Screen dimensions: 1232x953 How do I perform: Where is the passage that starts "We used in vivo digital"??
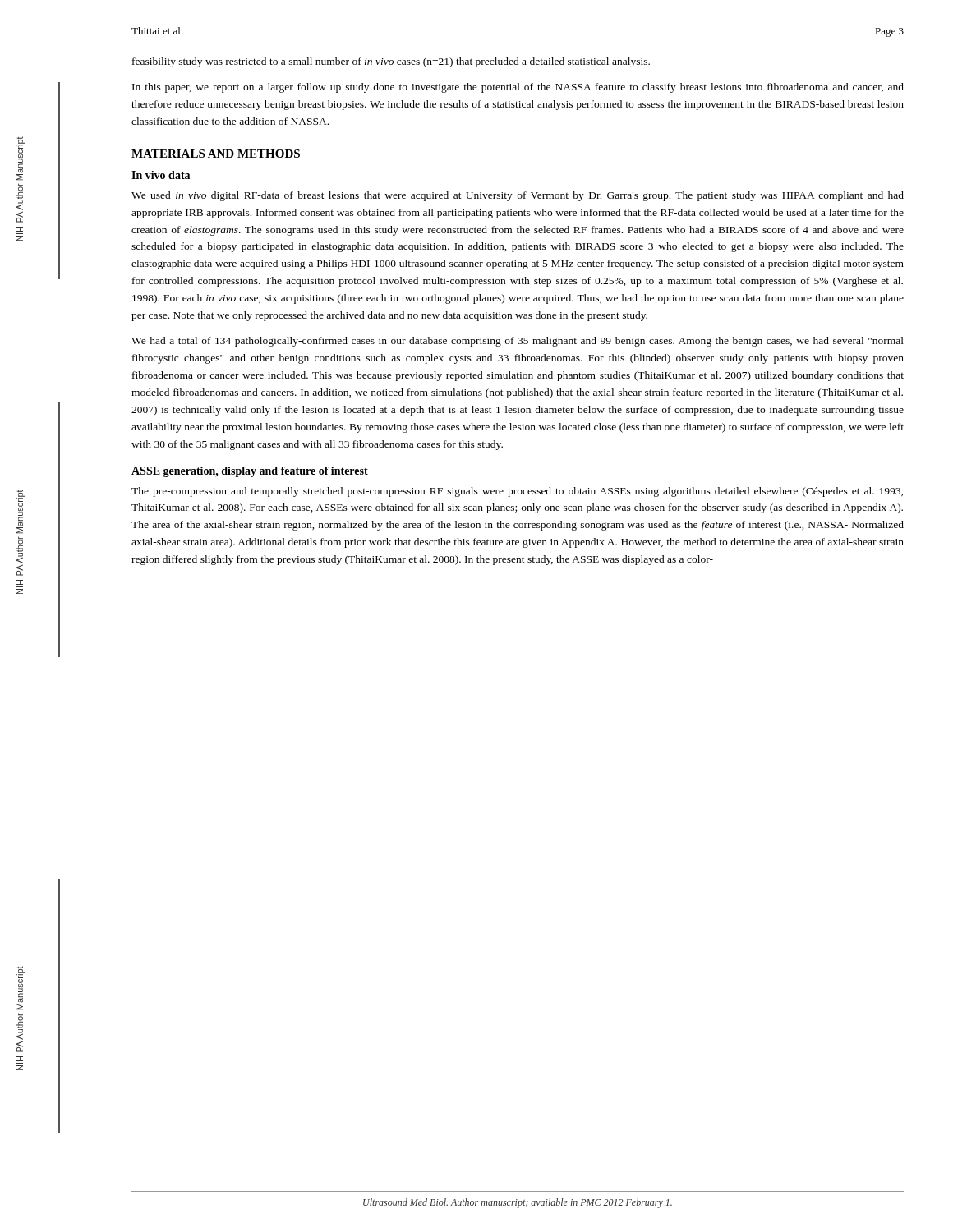(518, 255)
